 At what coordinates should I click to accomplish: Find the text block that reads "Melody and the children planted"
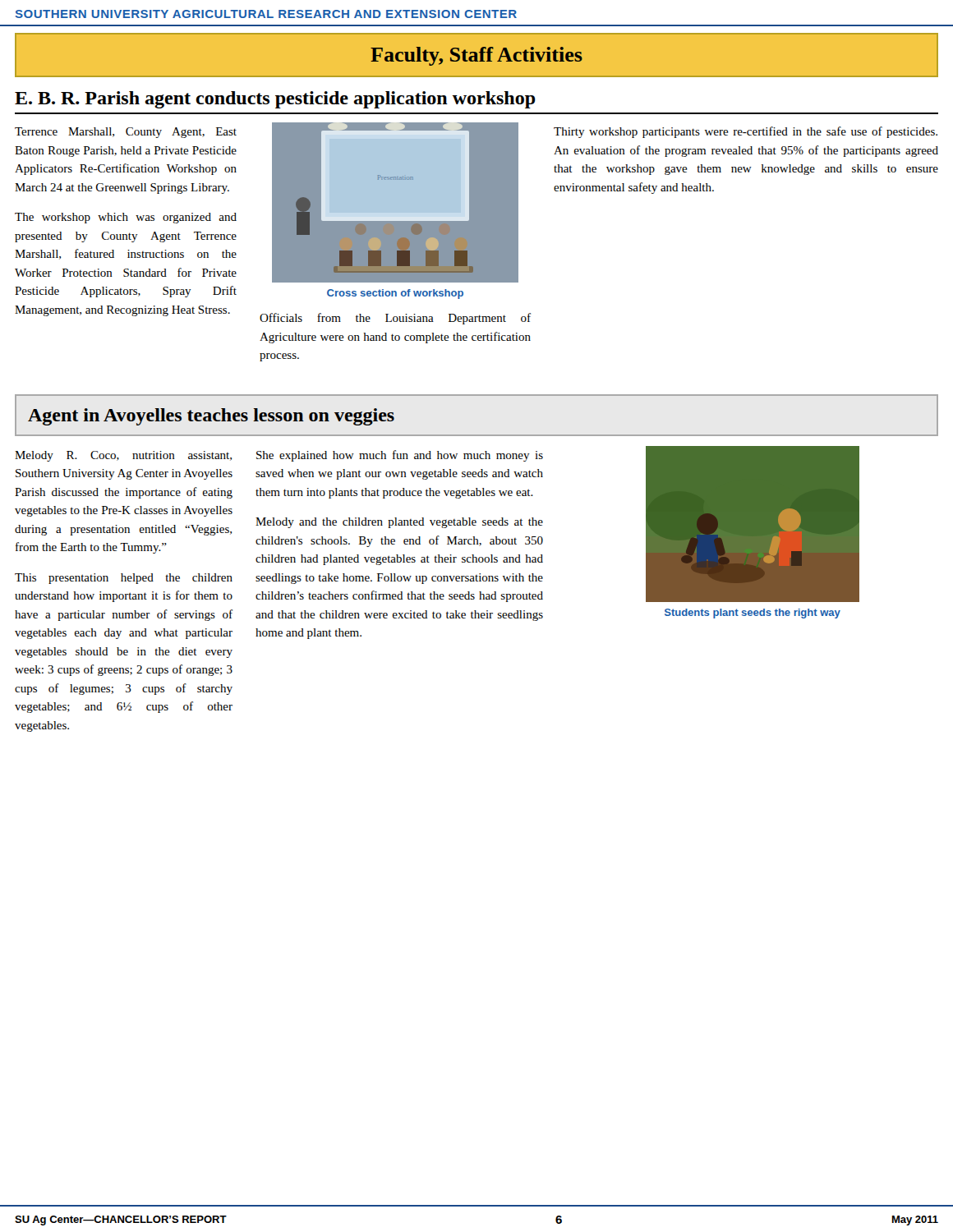click(x=399, y=577)
